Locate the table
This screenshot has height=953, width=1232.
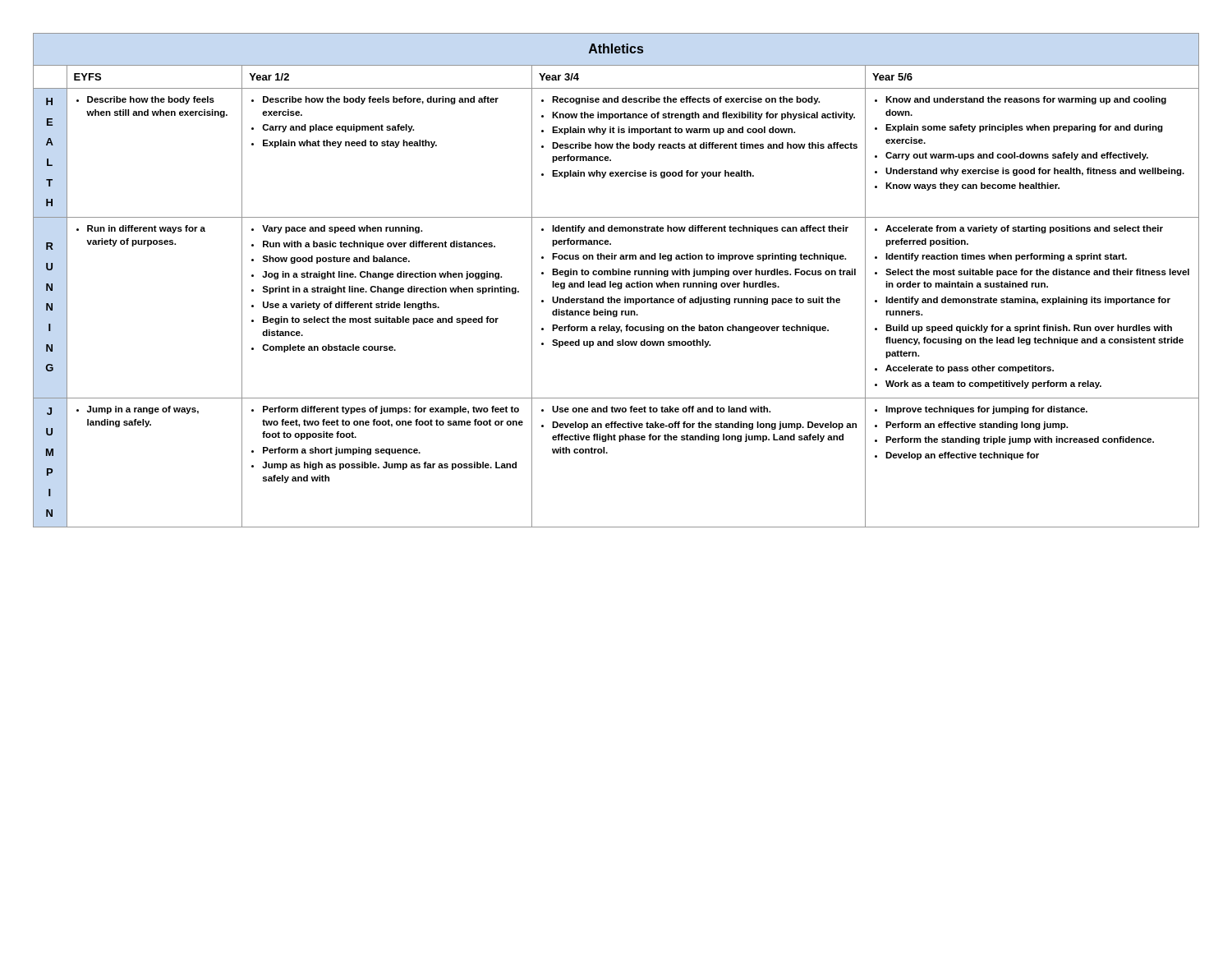point(616,280)
